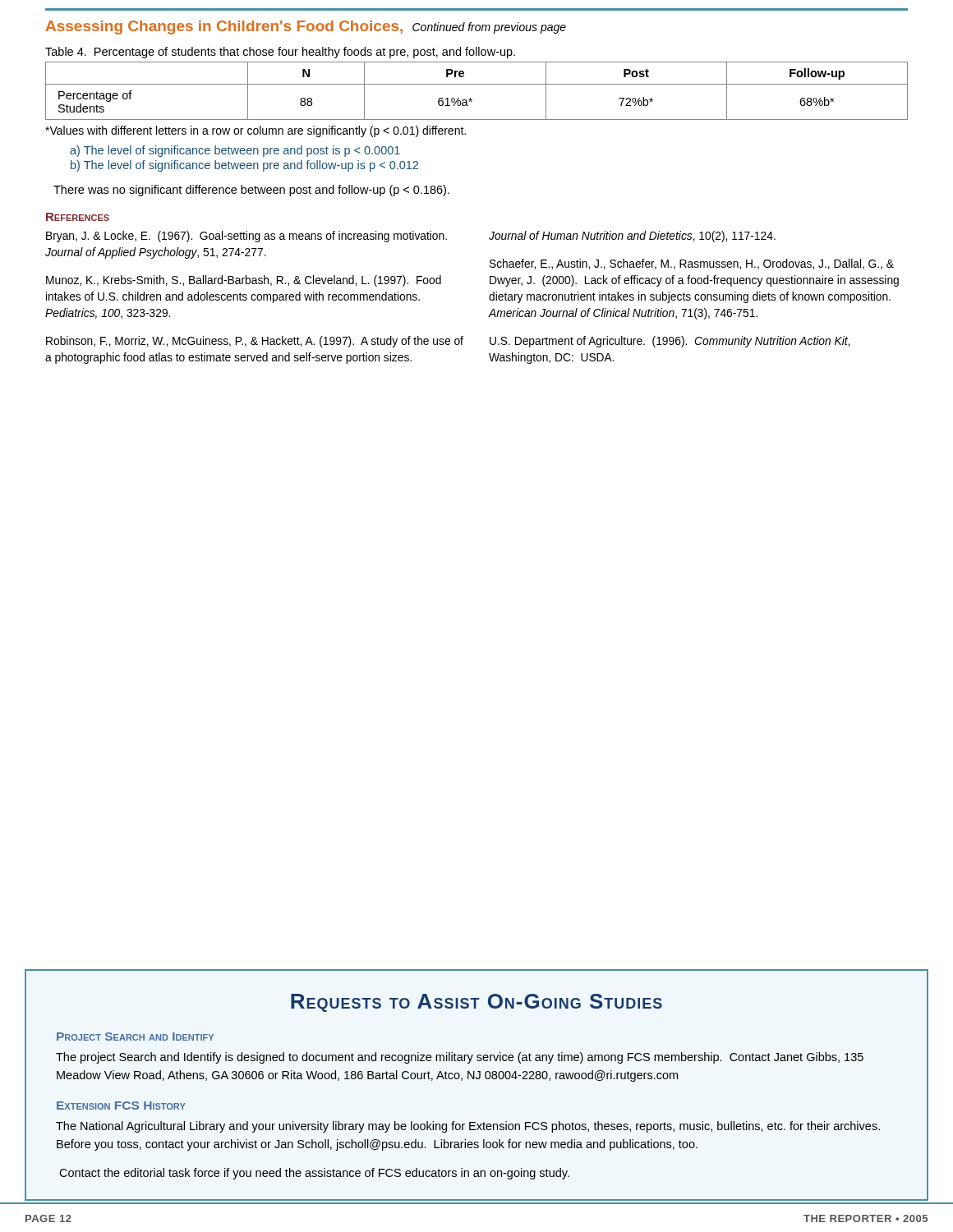Locate the text starting "The project Search and Identify is designed to"
Screen dimensions: 1232x953
pos(460,1066)
